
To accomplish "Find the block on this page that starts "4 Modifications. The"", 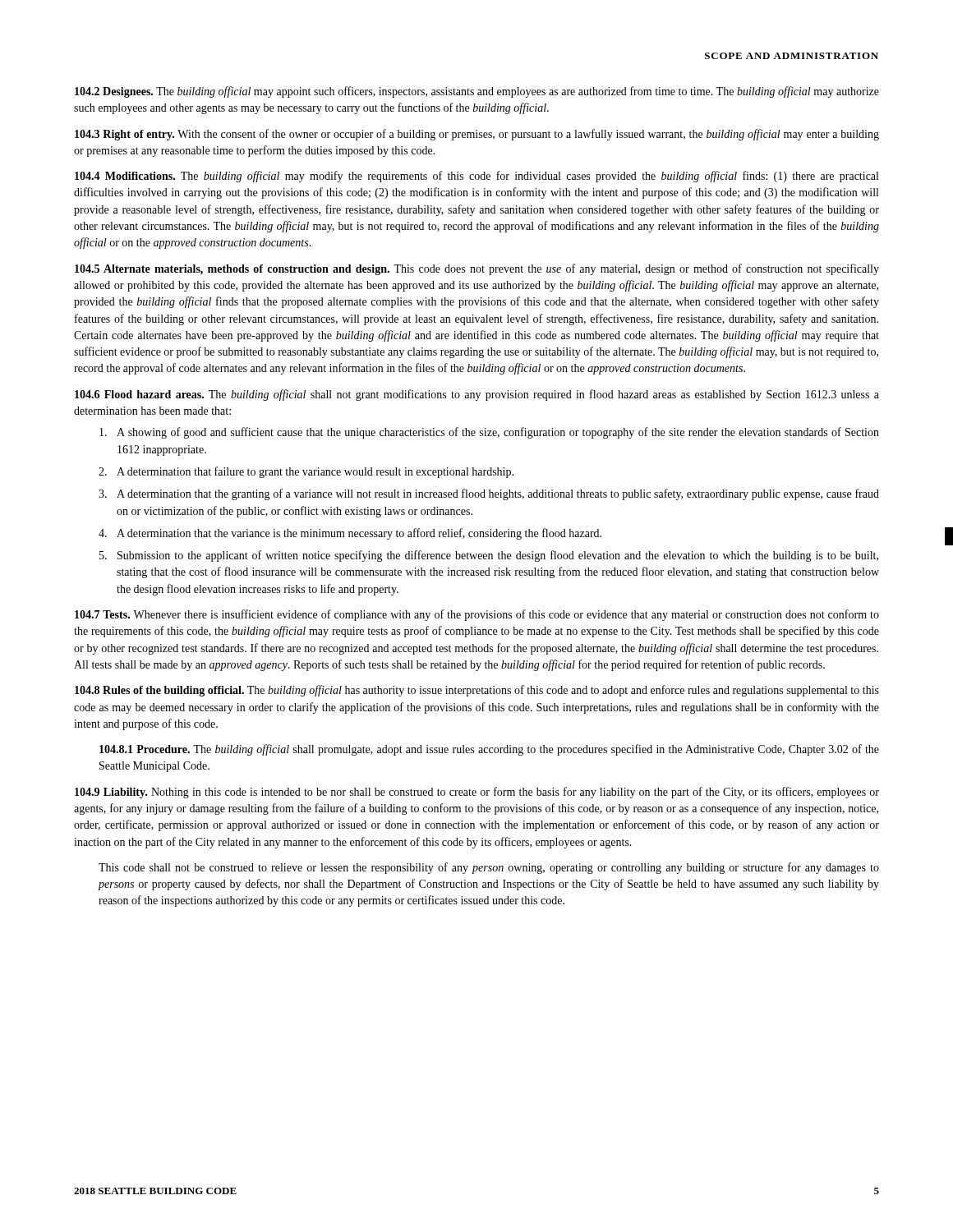I will [476, 210].
